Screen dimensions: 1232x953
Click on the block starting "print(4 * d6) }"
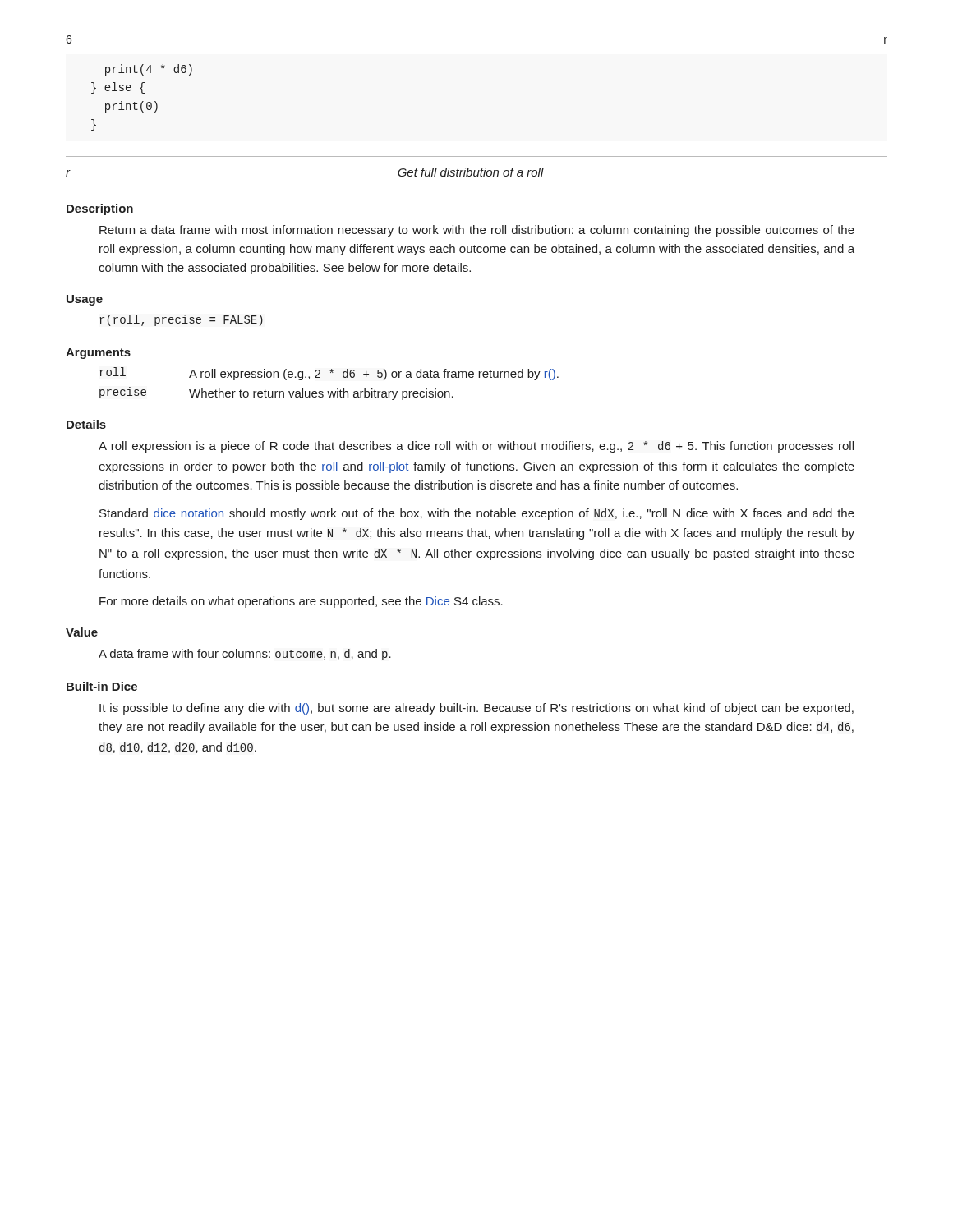[x=149, y=70]
